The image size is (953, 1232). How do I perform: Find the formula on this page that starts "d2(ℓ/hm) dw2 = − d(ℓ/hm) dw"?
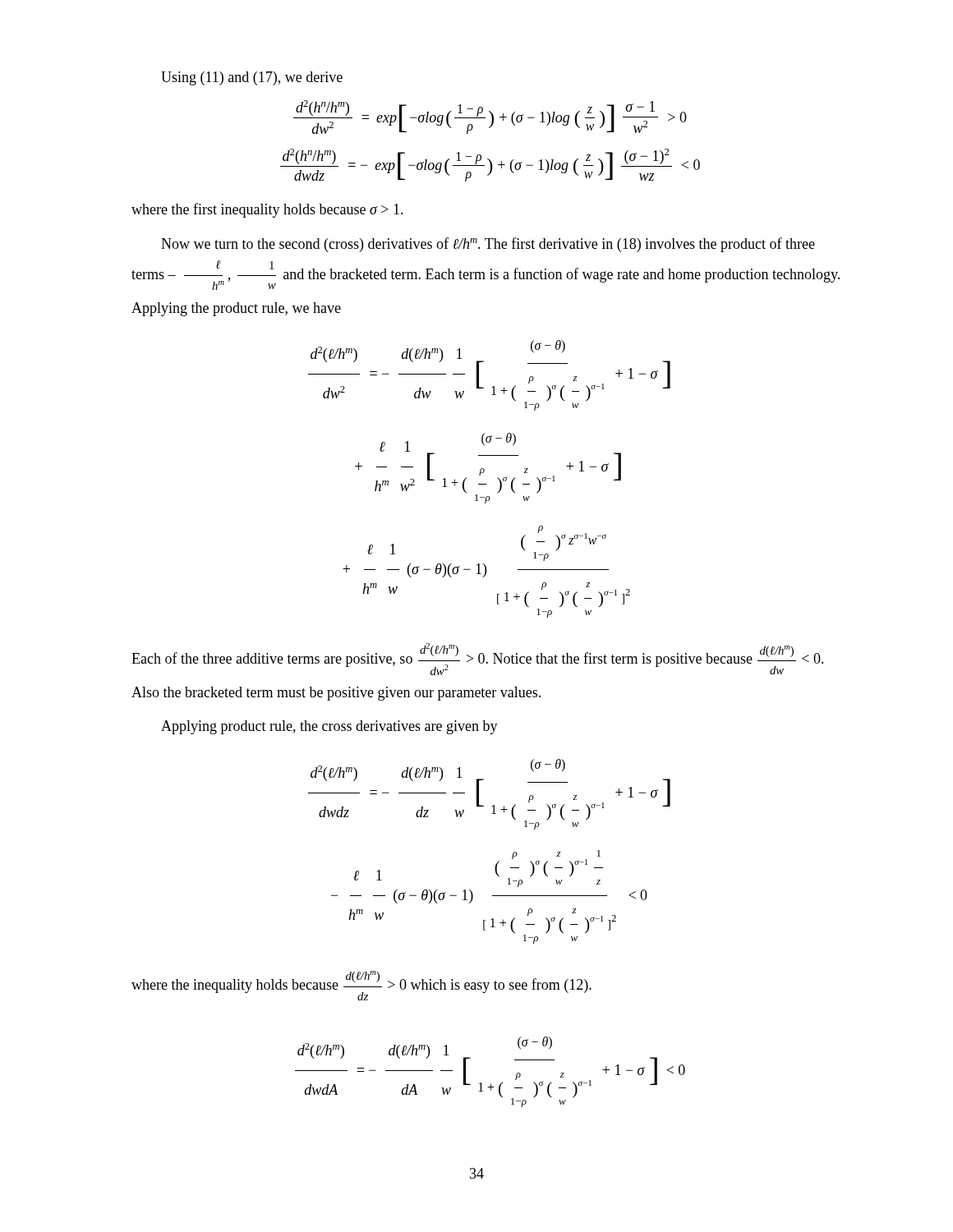click(489, 477)
